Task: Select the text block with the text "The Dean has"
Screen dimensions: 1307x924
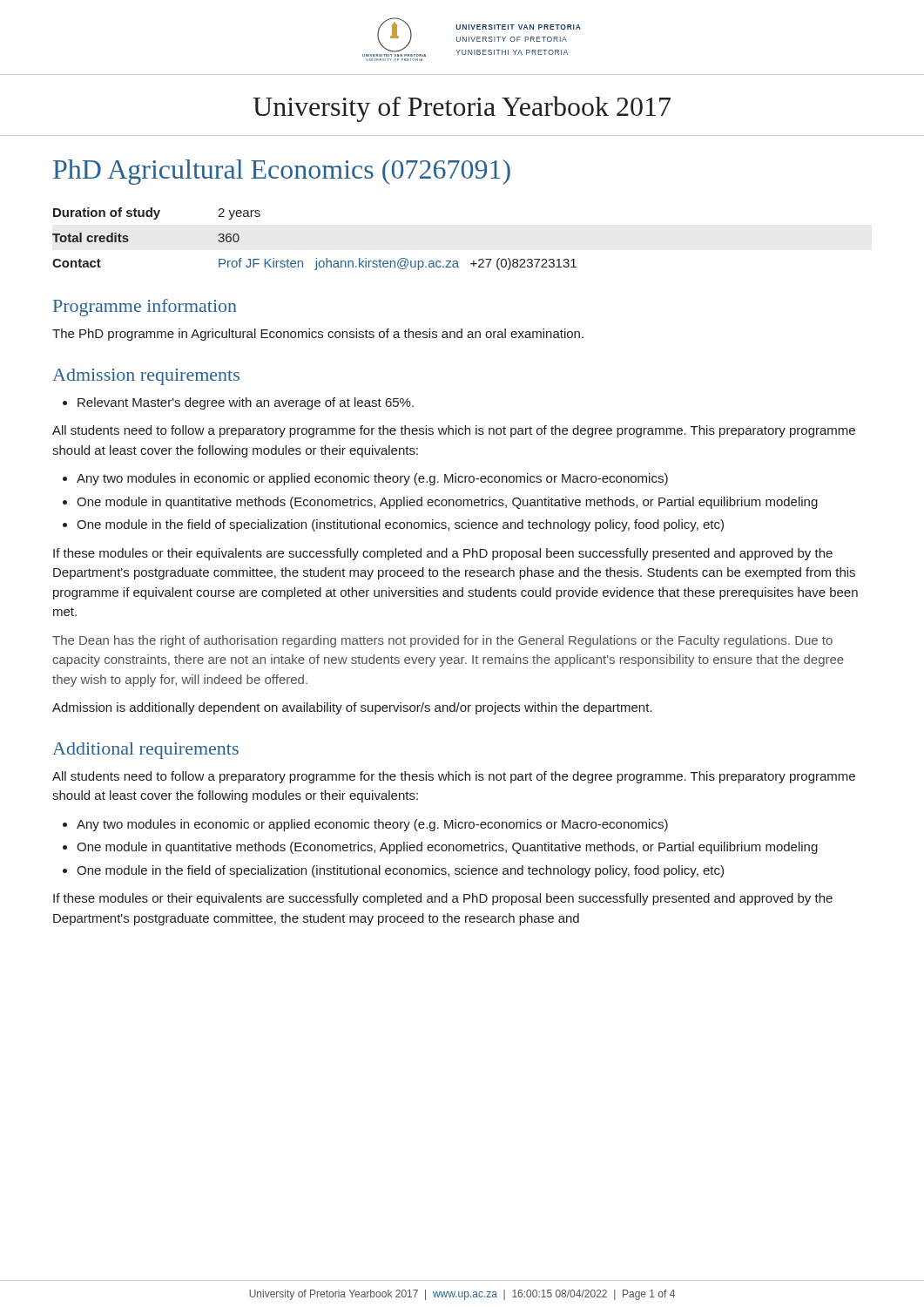Action: pos(462,660)
